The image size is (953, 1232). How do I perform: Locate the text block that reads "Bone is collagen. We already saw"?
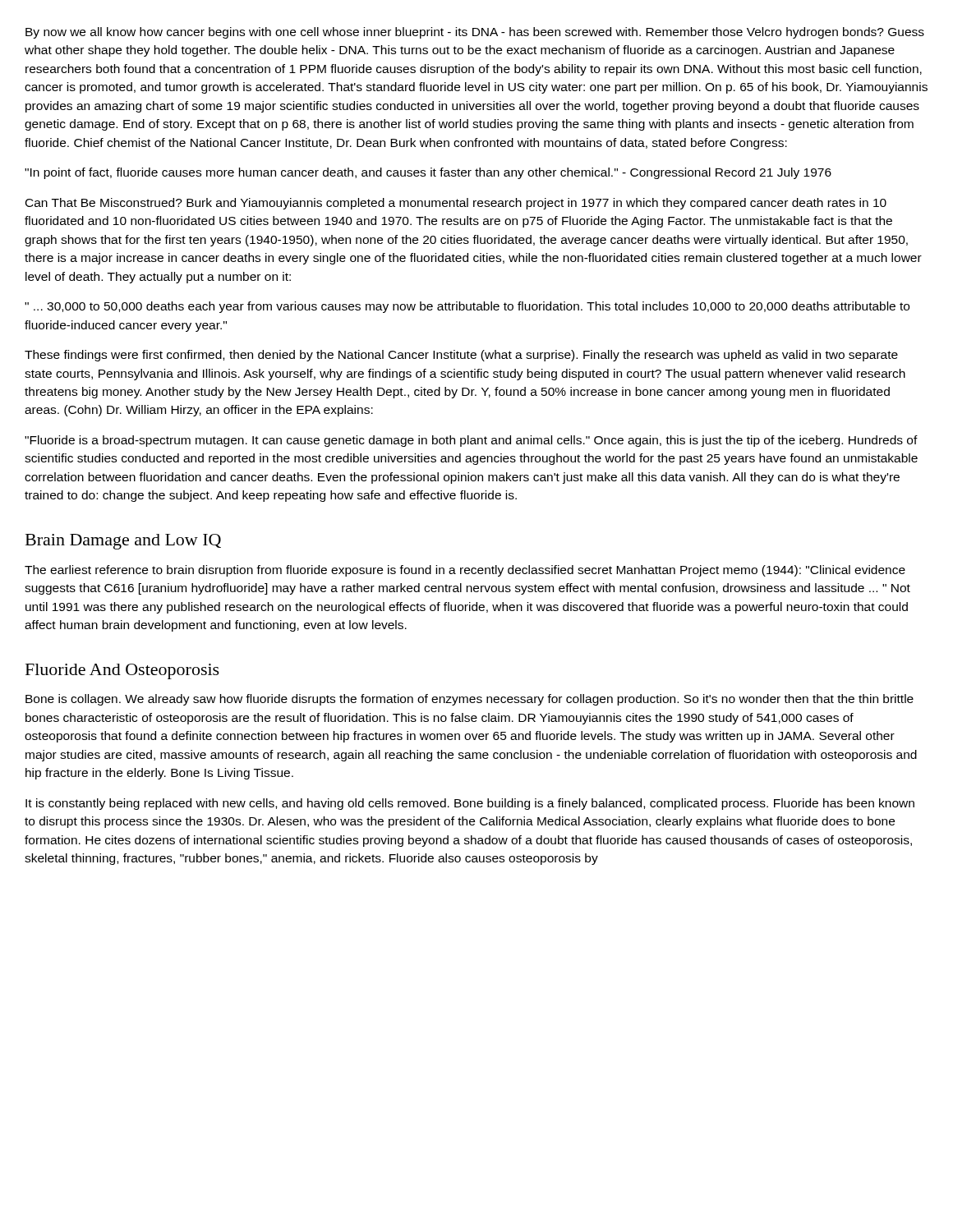tap(471, 736)
